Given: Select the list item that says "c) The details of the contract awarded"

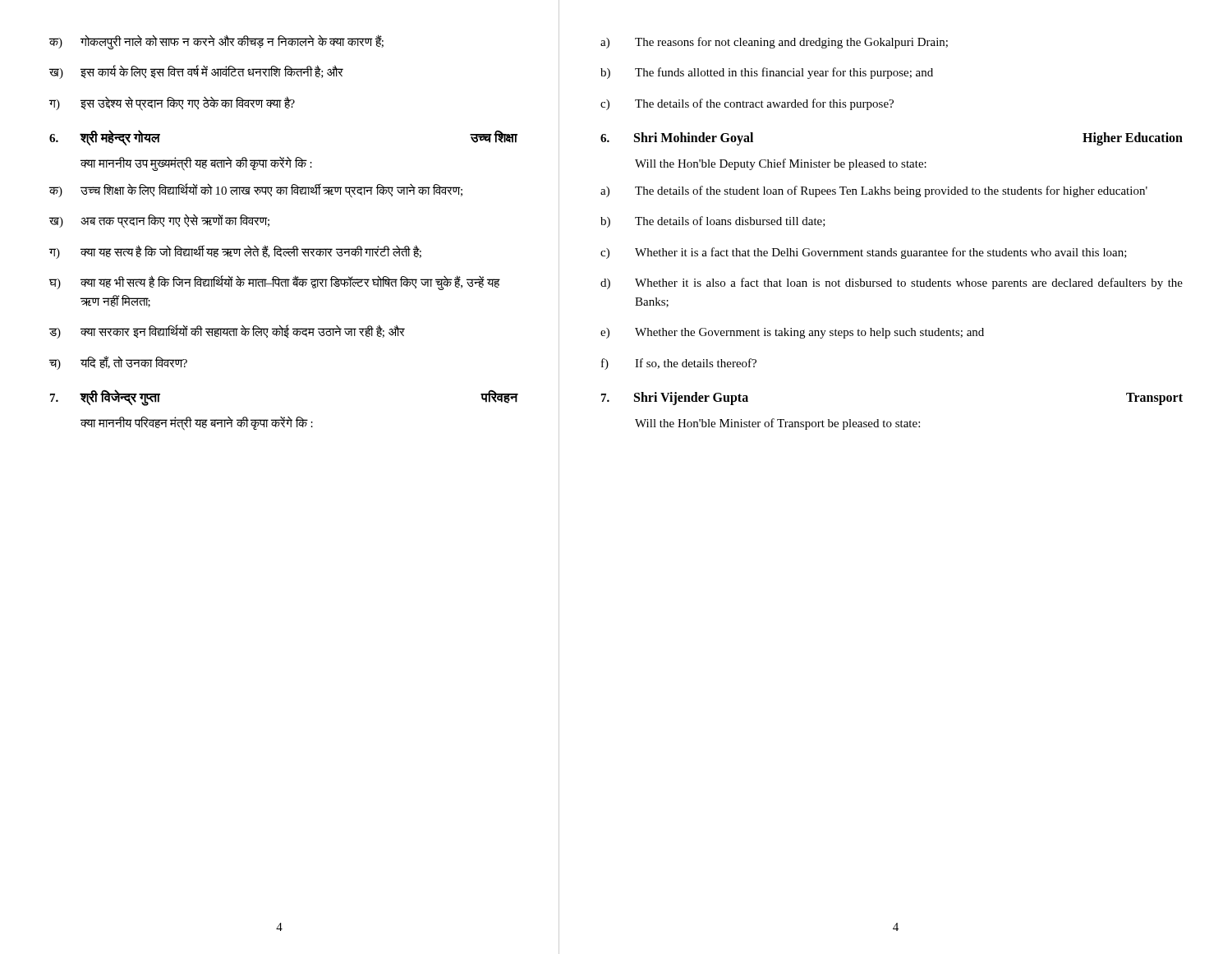Looking at the screenshot, I should pos(892,104).
